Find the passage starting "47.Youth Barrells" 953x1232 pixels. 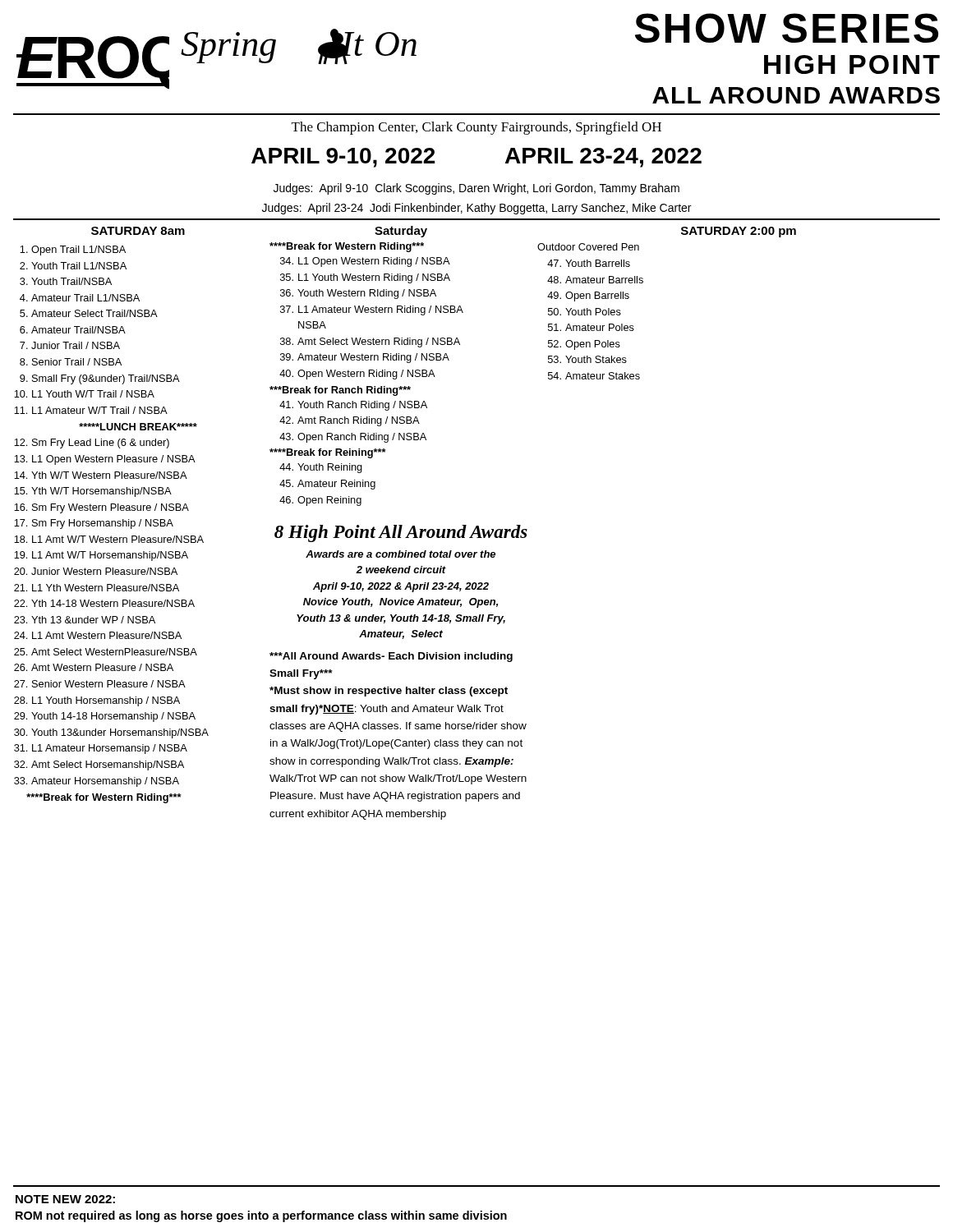(589, 263)
